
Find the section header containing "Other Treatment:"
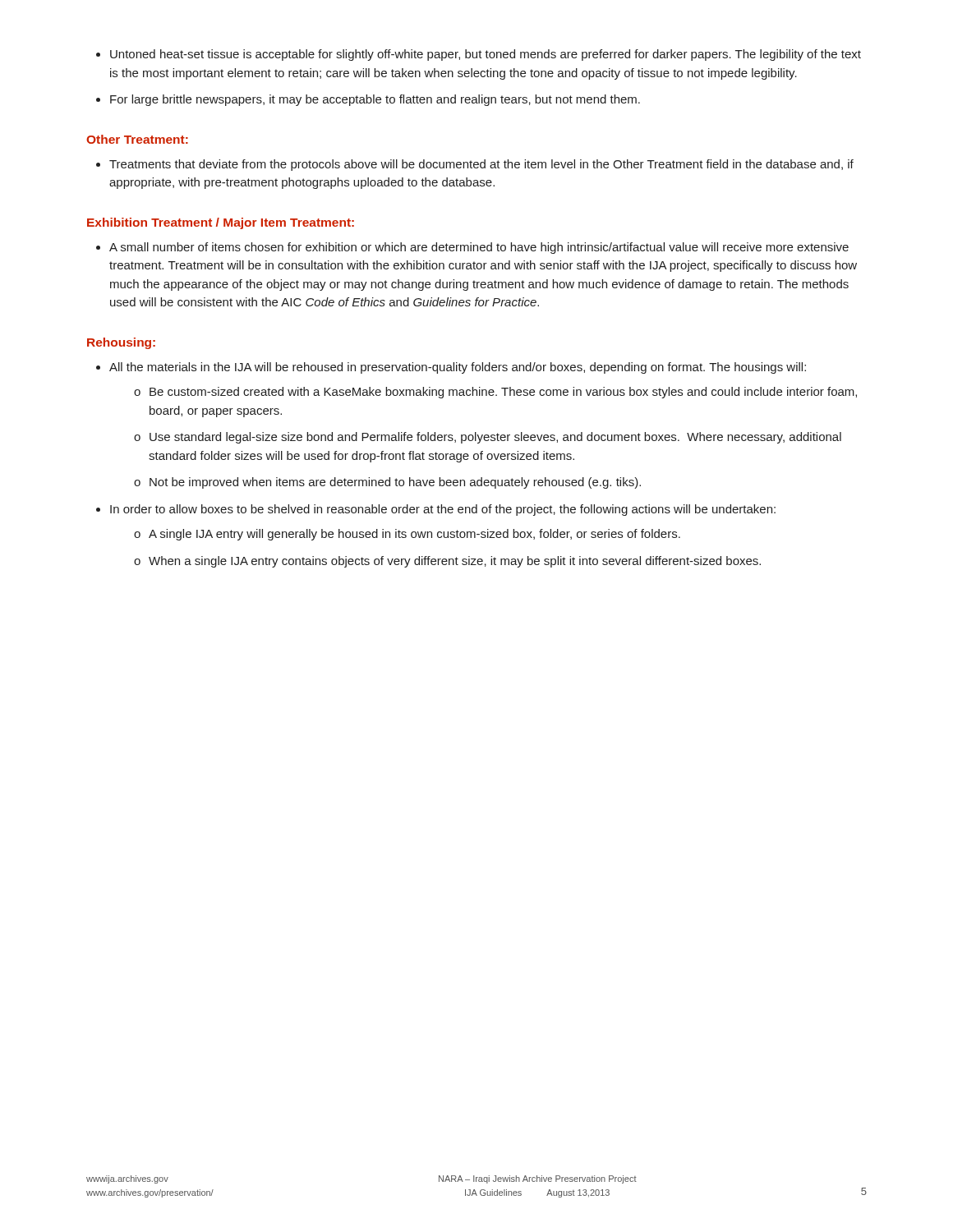(x=138, y=139)
